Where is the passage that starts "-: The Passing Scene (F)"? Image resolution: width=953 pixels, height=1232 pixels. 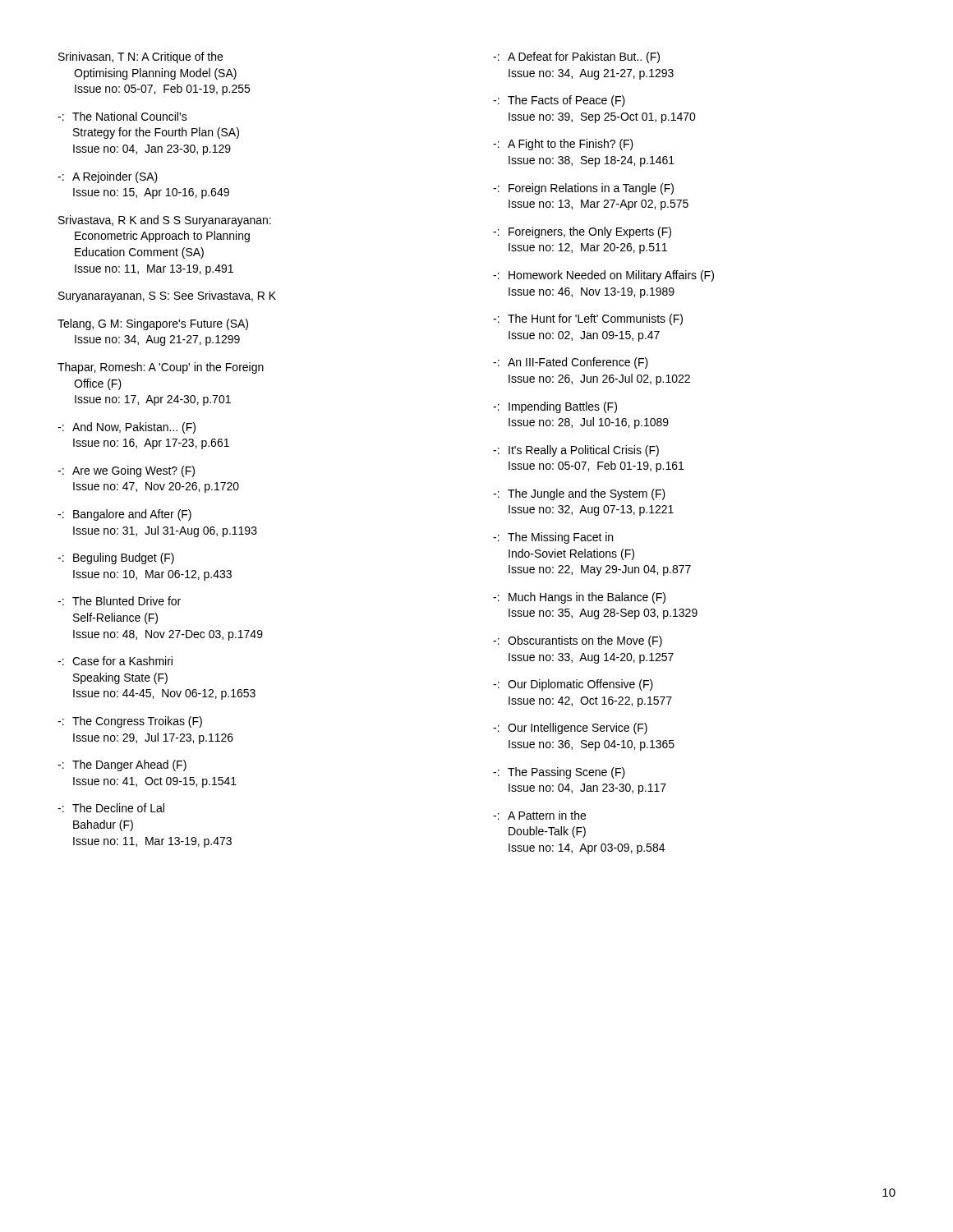coord(559,773)
